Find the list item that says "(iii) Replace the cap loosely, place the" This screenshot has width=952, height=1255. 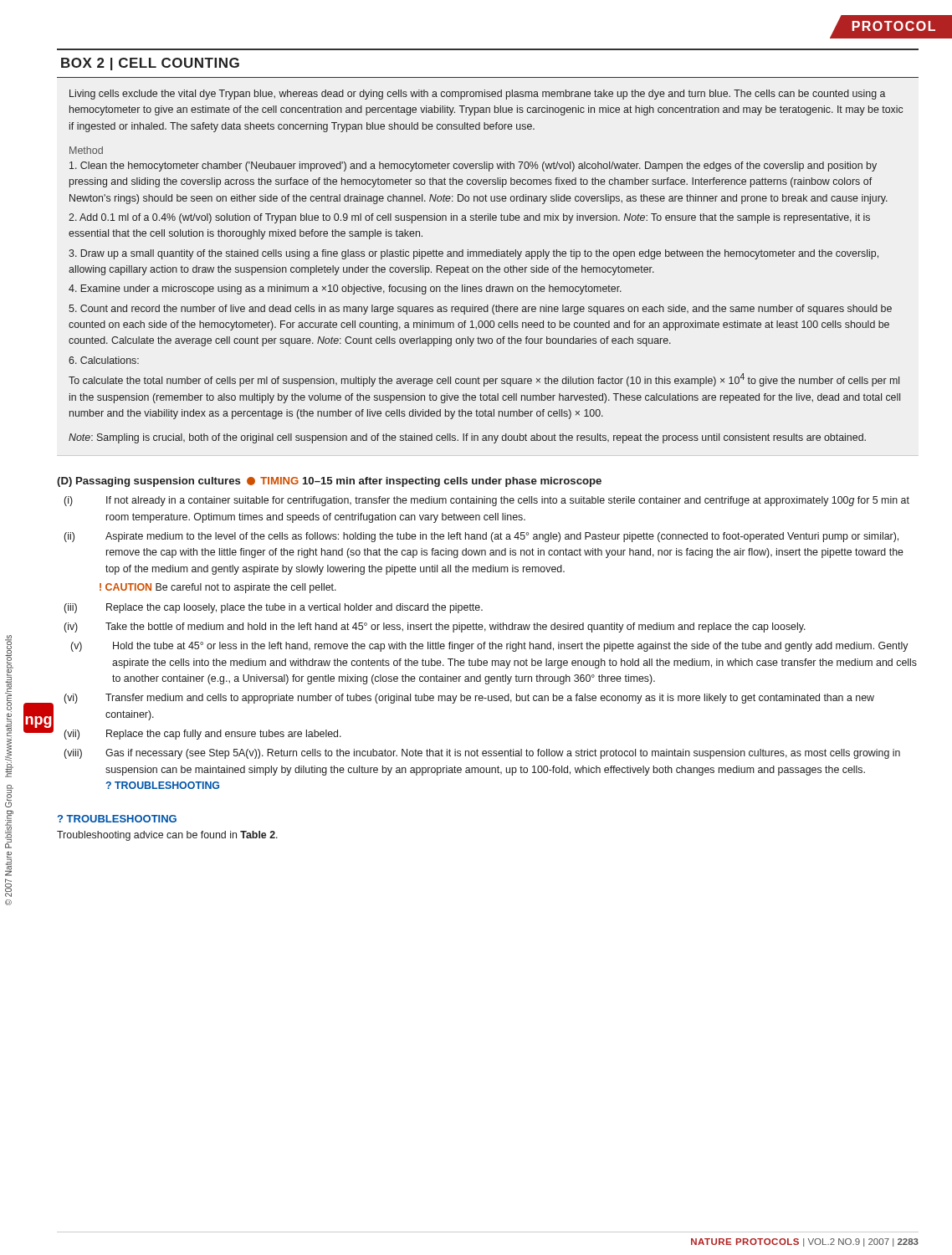270,608
